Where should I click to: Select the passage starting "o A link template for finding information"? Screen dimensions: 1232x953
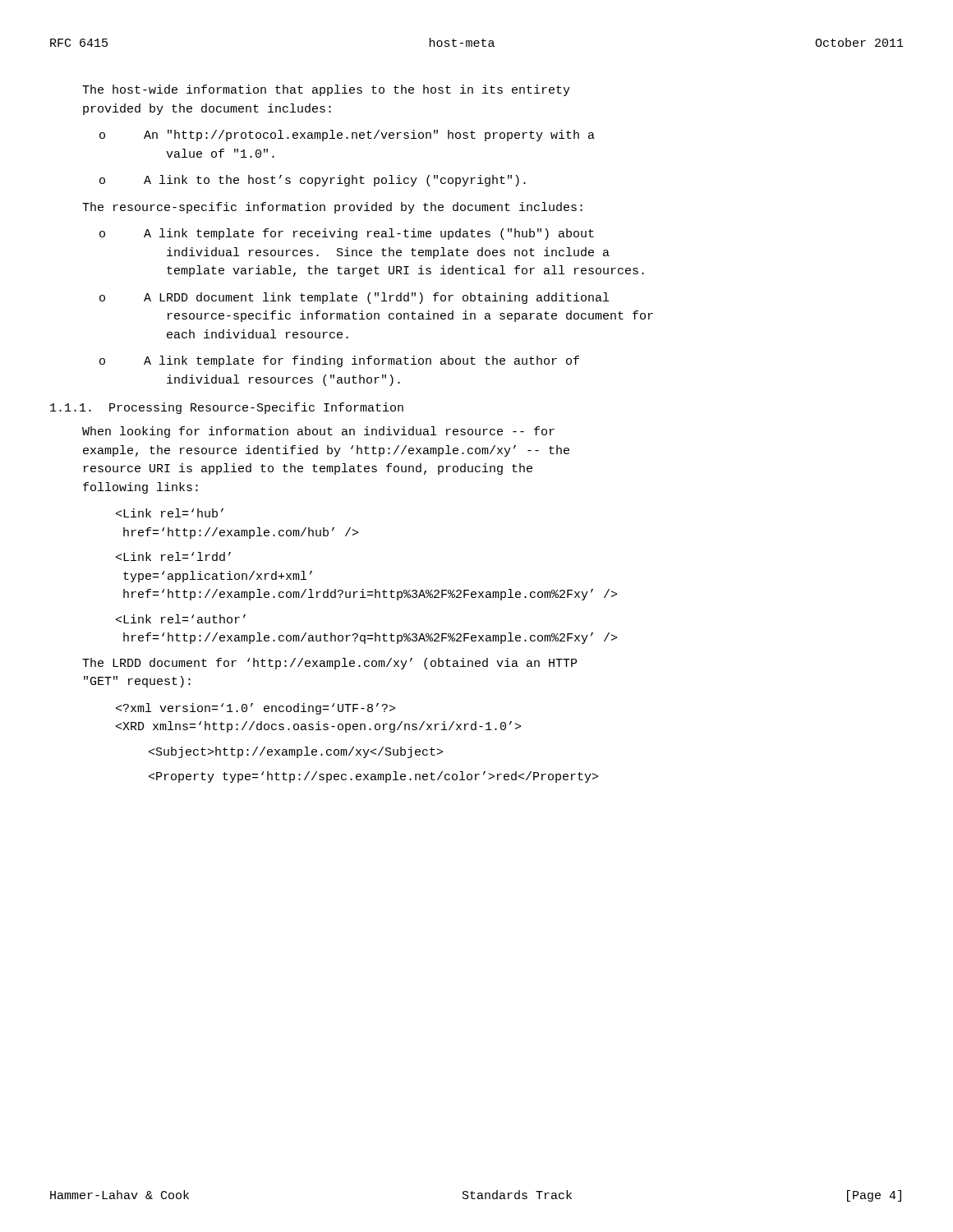[493, 372]
